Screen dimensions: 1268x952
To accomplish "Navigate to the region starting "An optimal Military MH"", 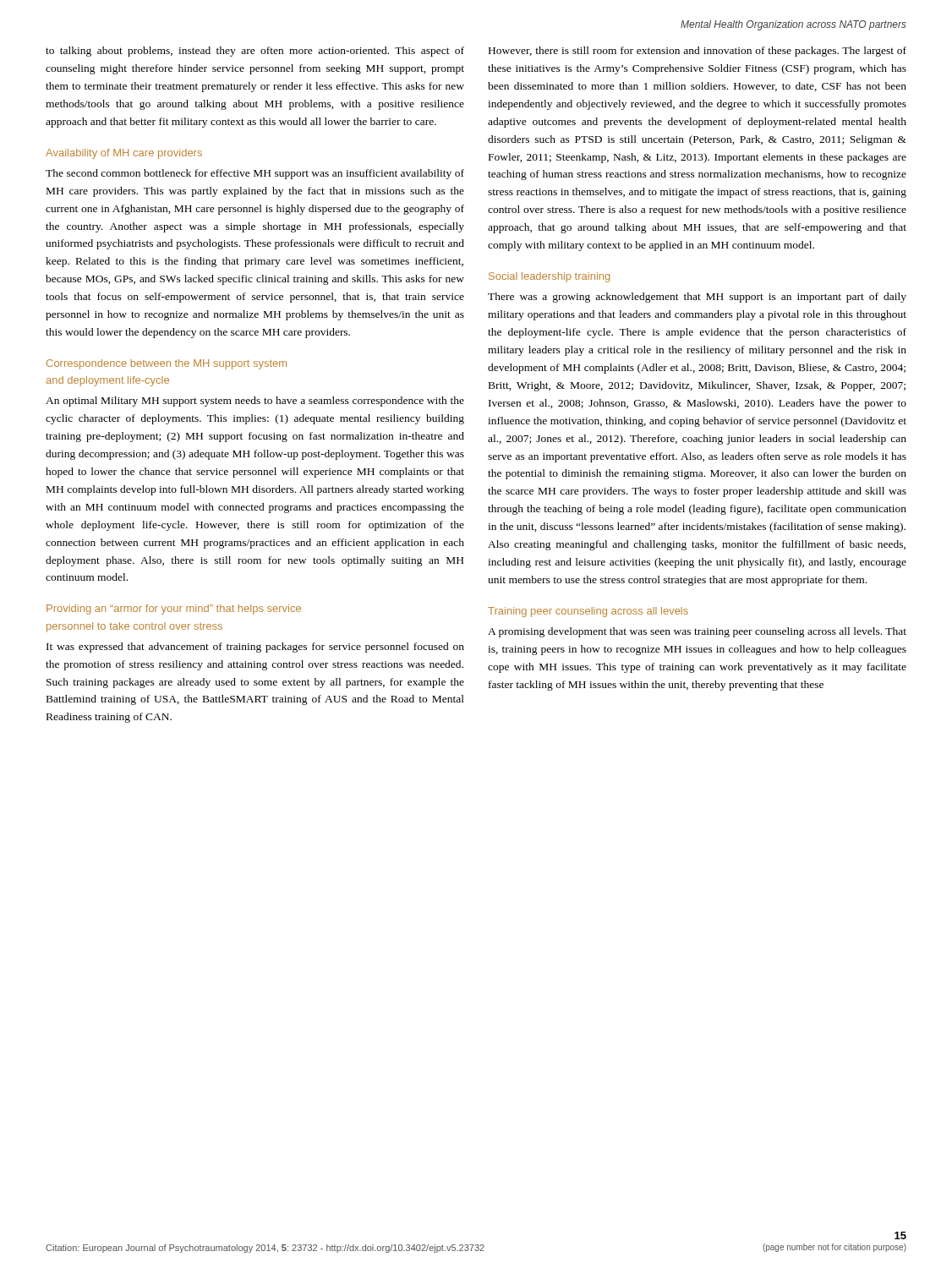I will (x=255, y=490).
